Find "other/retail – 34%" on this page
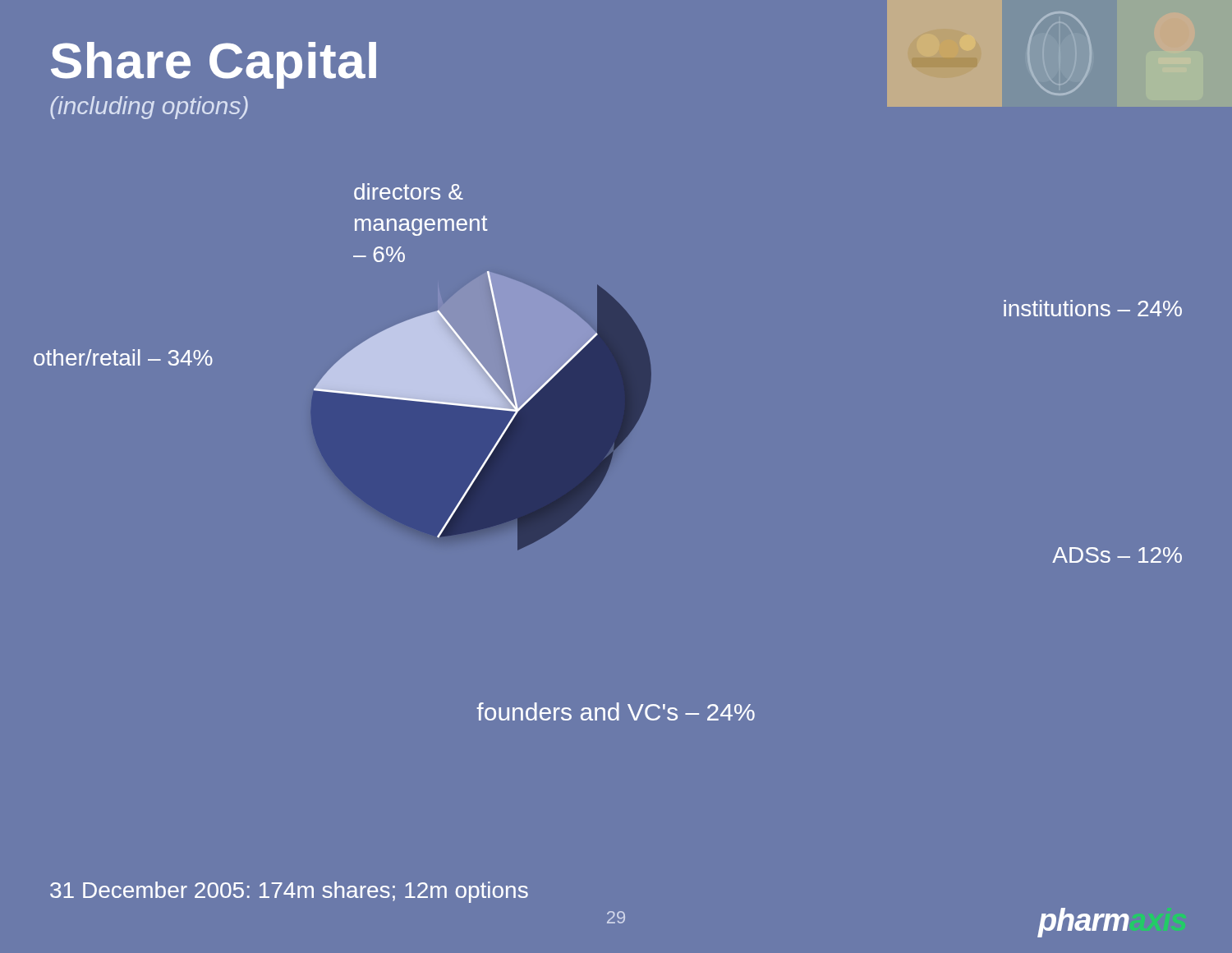The width and height of the screenshot is (1232, 953). click(123, 358)
